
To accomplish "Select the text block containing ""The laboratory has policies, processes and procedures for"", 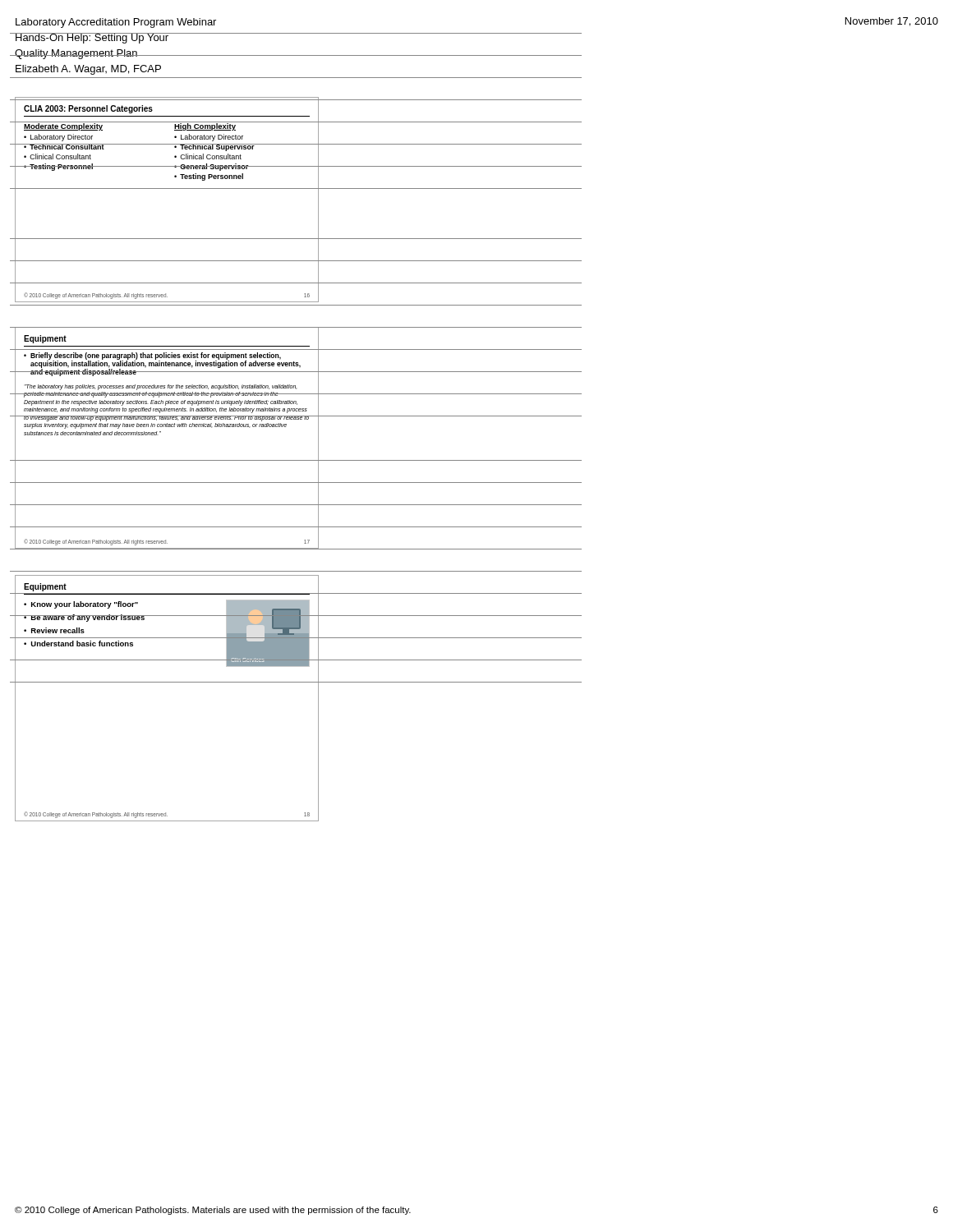I will pos(166,410).
